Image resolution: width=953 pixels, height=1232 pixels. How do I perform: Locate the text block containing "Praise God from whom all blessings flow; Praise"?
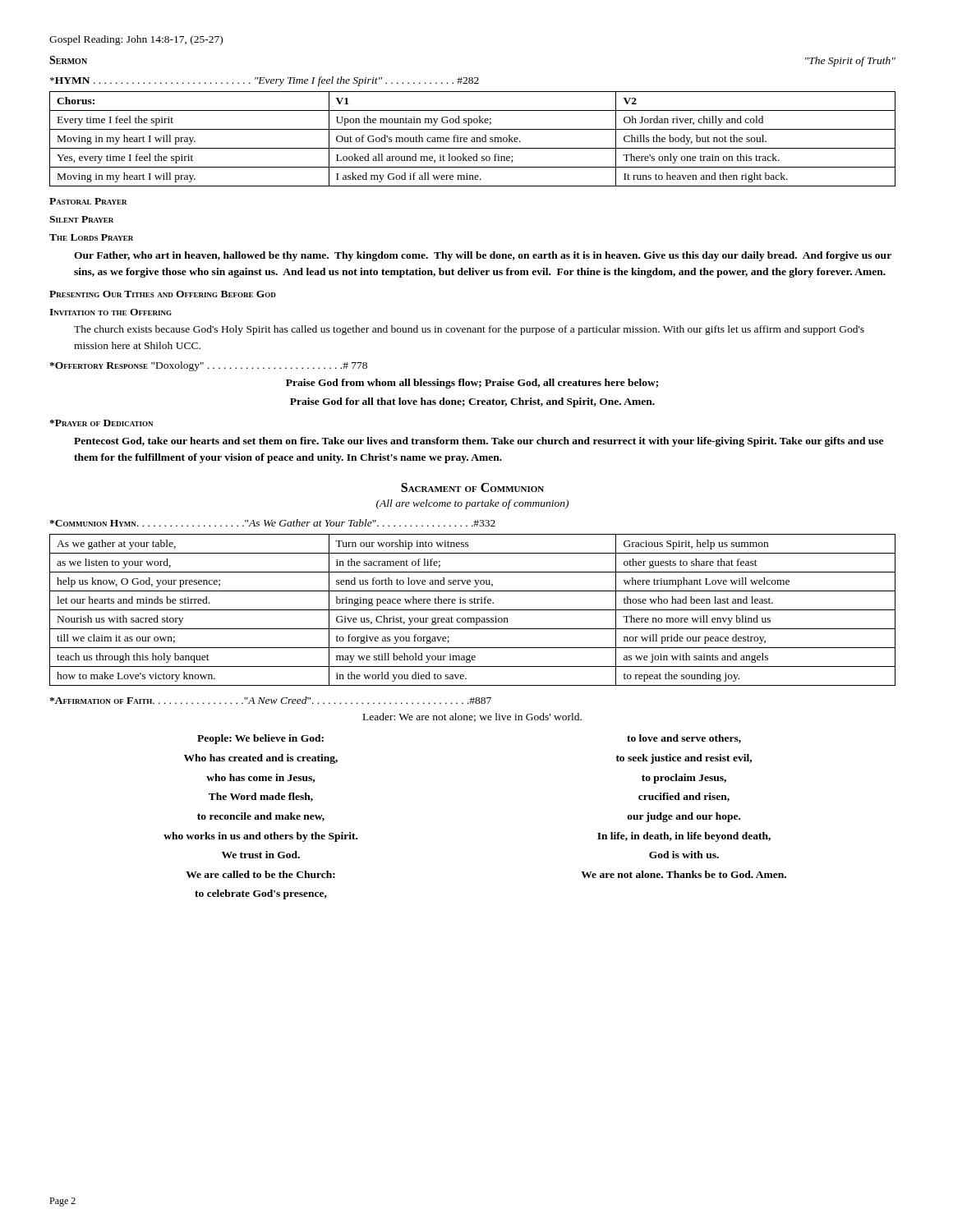(472, 392)
